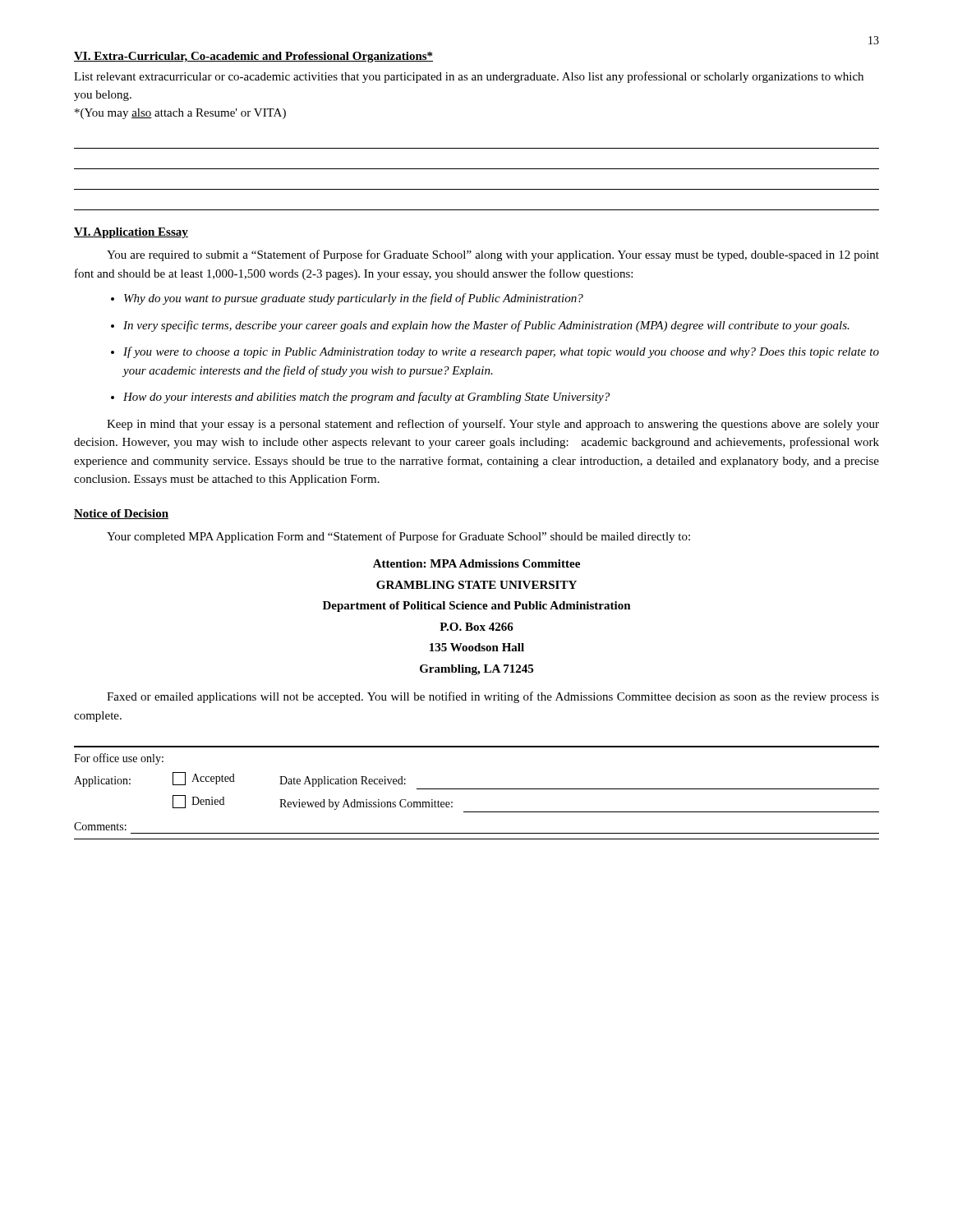Locate the text block with the text "Faxed or emailed"
The width and height of the screenshot is (953, 1232).
[x=476, y=706]
